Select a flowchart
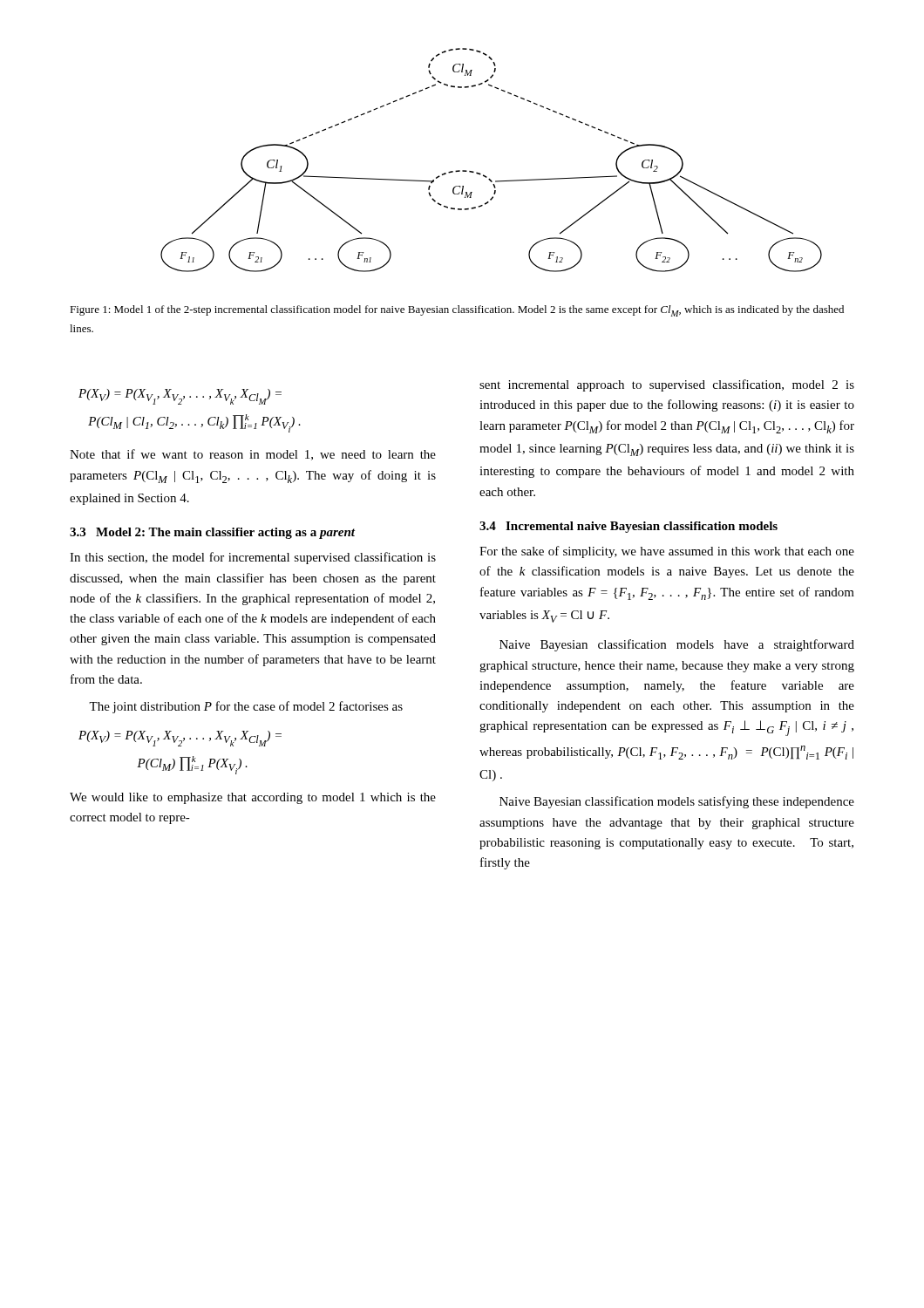 click(x=462, y=165)
